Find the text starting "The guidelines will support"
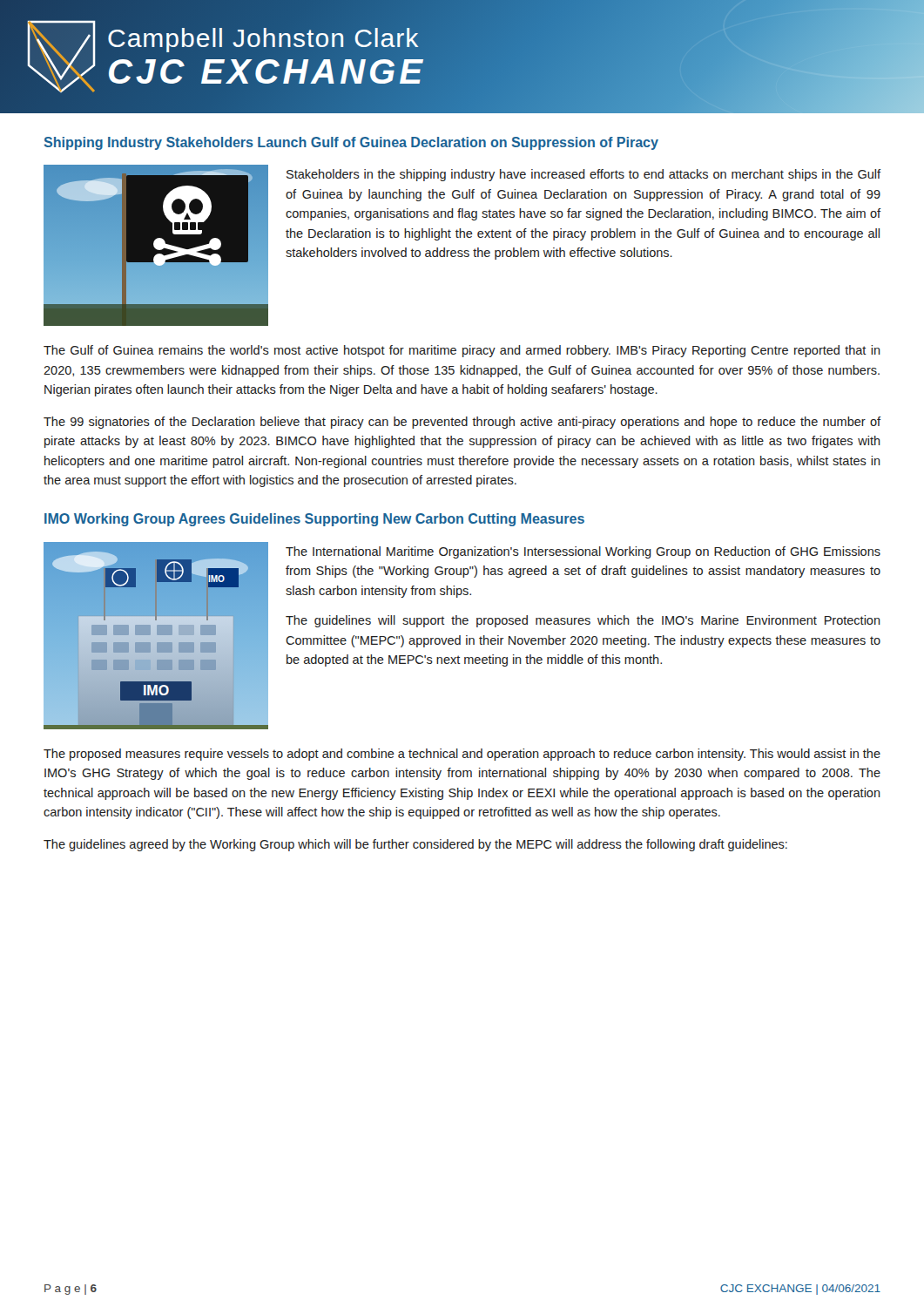 (x=583, y=640)
